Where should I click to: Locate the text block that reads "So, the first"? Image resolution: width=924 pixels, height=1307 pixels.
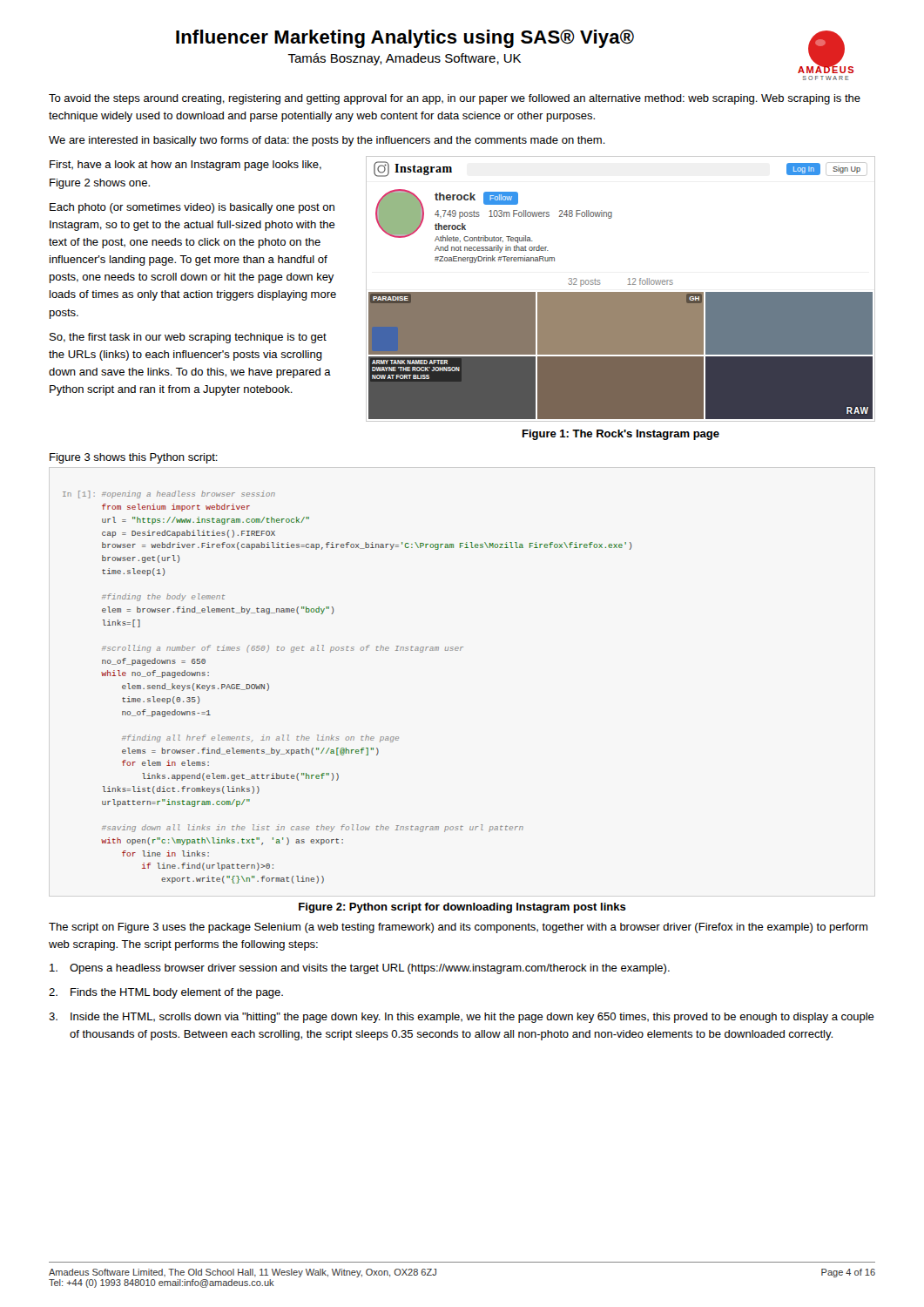coord(190,363)
